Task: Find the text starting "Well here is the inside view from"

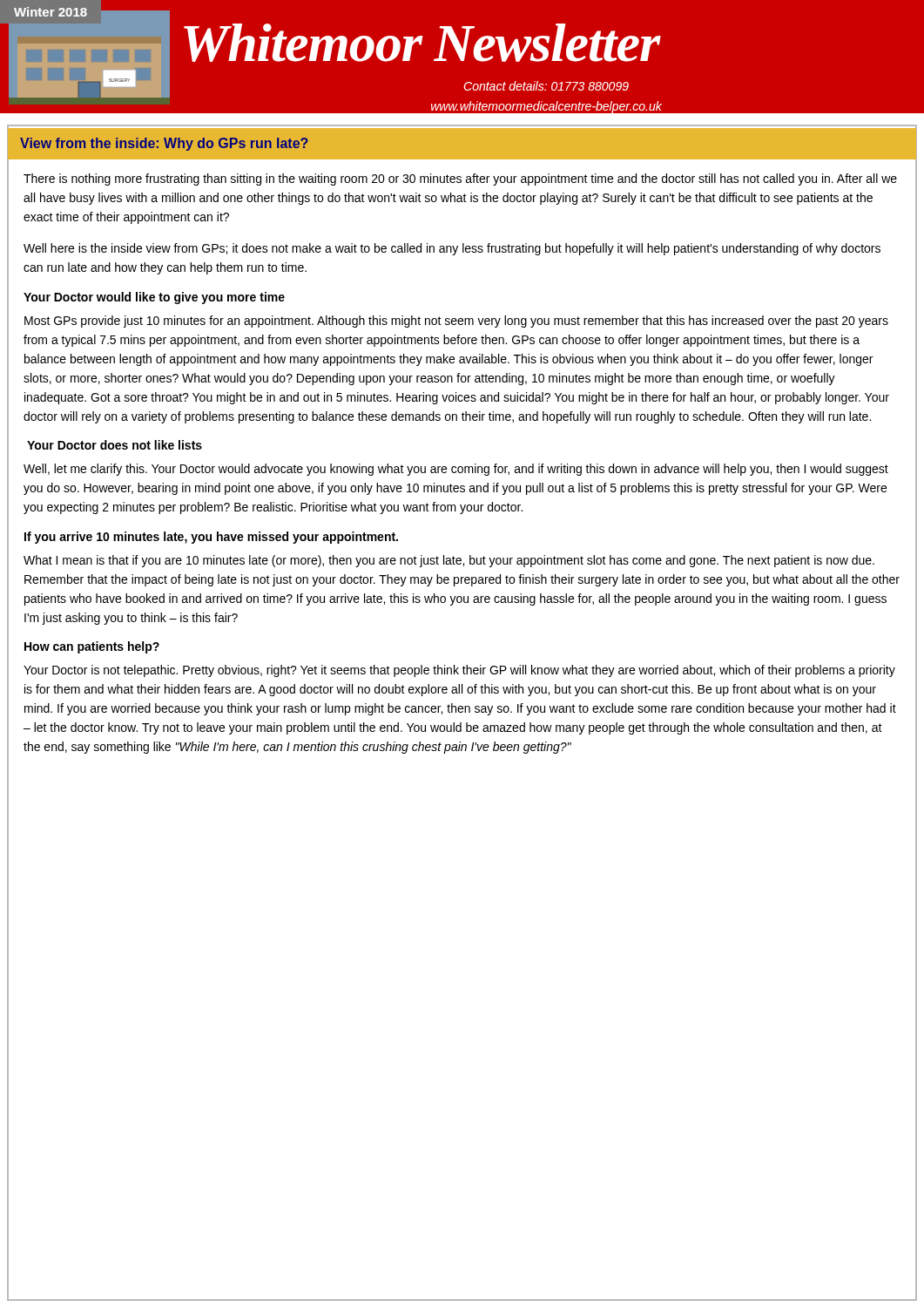Action: pyautogui.click(x=452, y=258)
